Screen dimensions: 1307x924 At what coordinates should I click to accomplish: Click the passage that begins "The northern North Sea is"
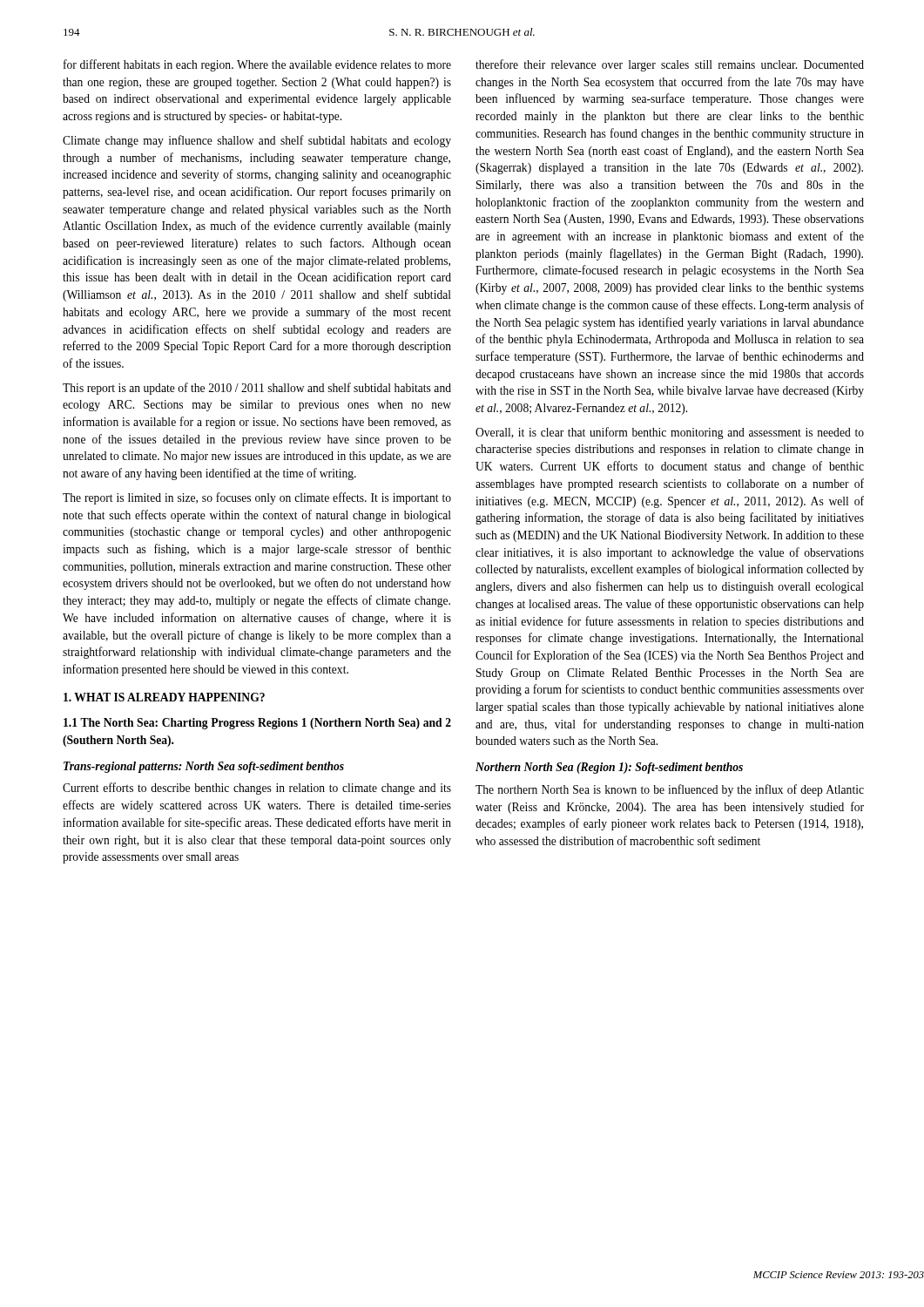click(670, 816)
